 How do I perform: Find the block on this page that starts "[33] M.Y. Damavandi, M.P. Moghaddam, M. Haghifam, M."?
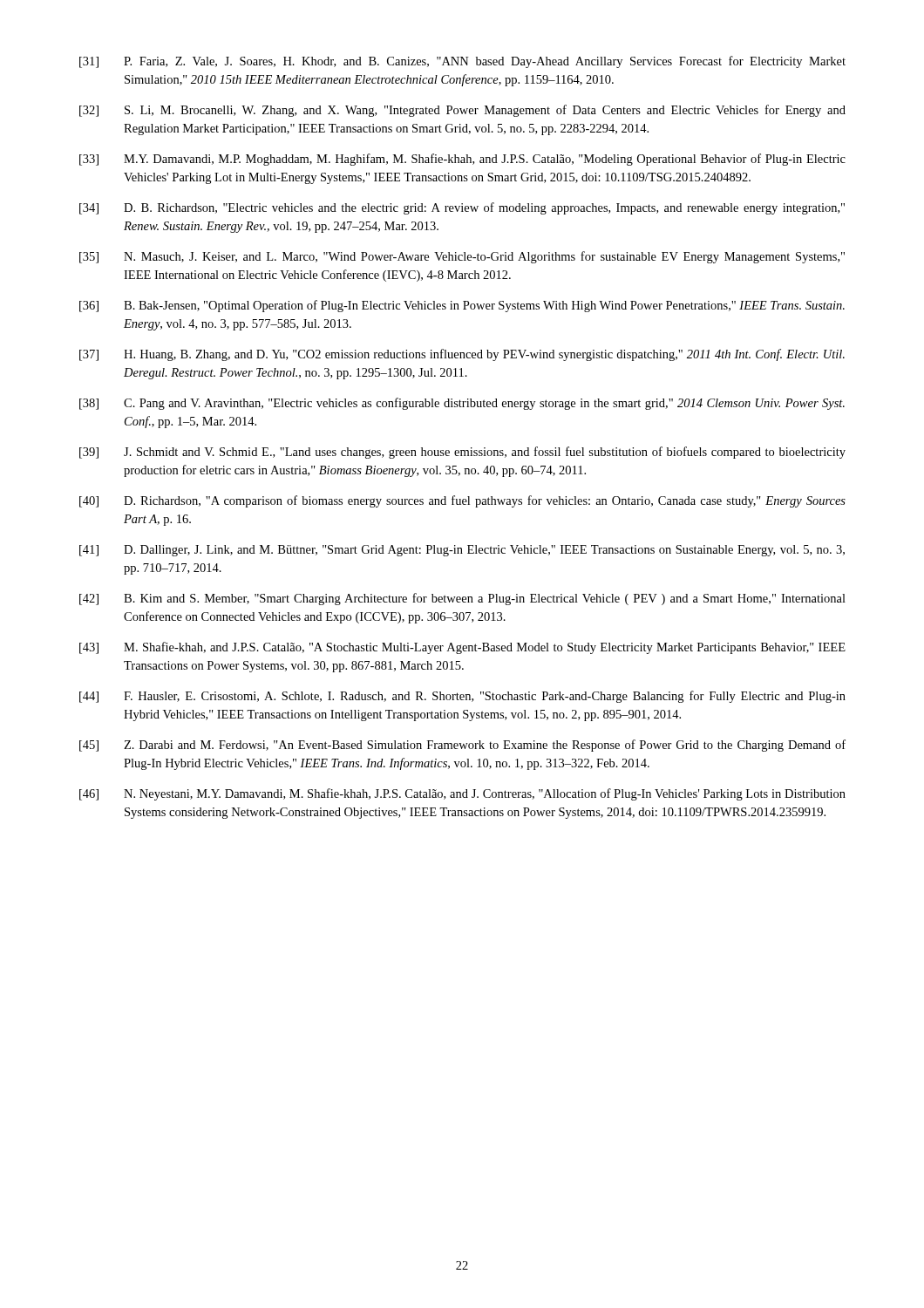(462, 168)
